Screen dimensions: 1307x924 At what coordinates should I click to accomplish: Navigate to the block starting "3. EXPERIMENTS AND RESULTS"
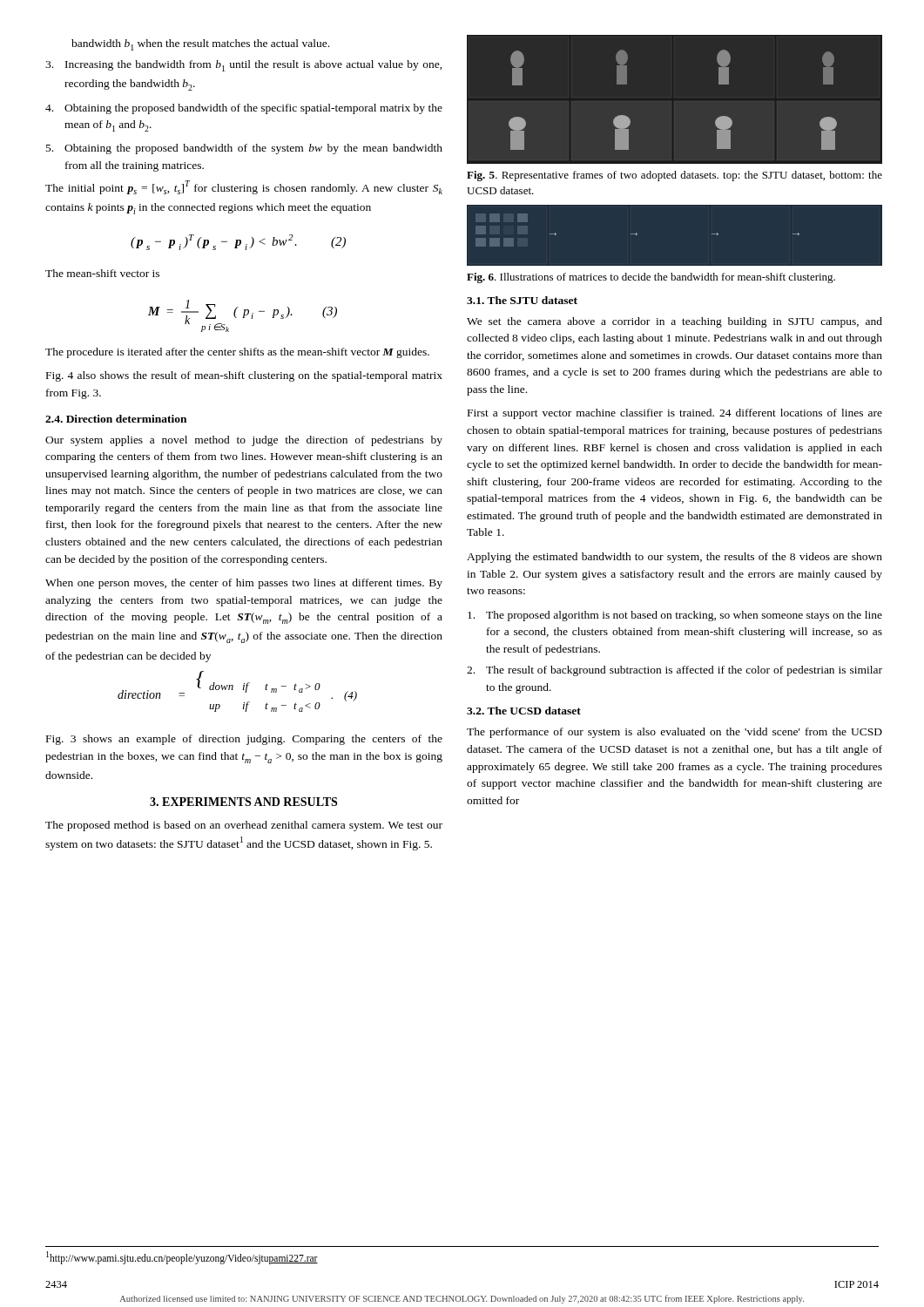point(244,802)
